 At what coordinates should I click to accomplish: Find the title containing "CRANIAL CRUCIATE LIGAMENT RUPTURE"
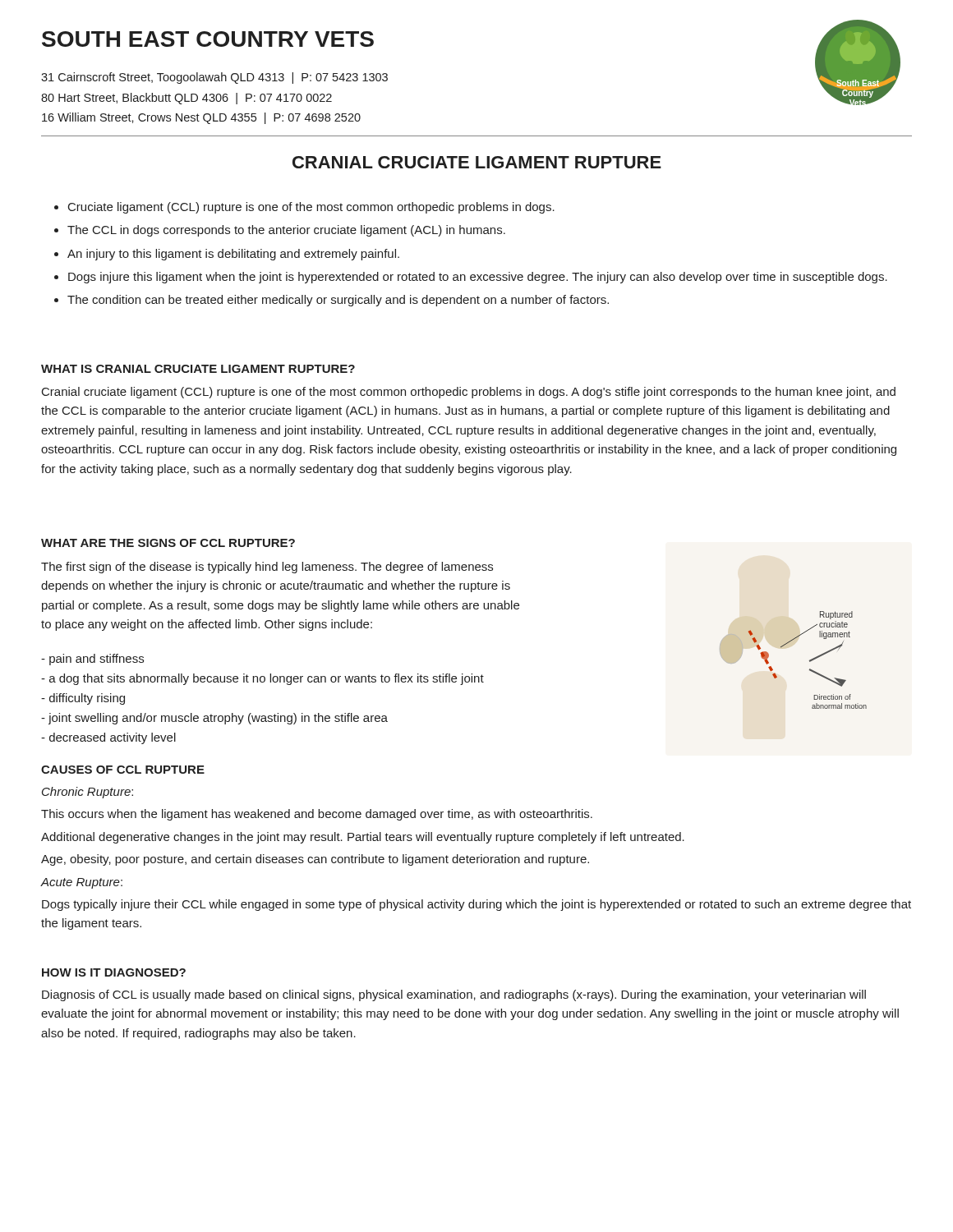[476, 162]
